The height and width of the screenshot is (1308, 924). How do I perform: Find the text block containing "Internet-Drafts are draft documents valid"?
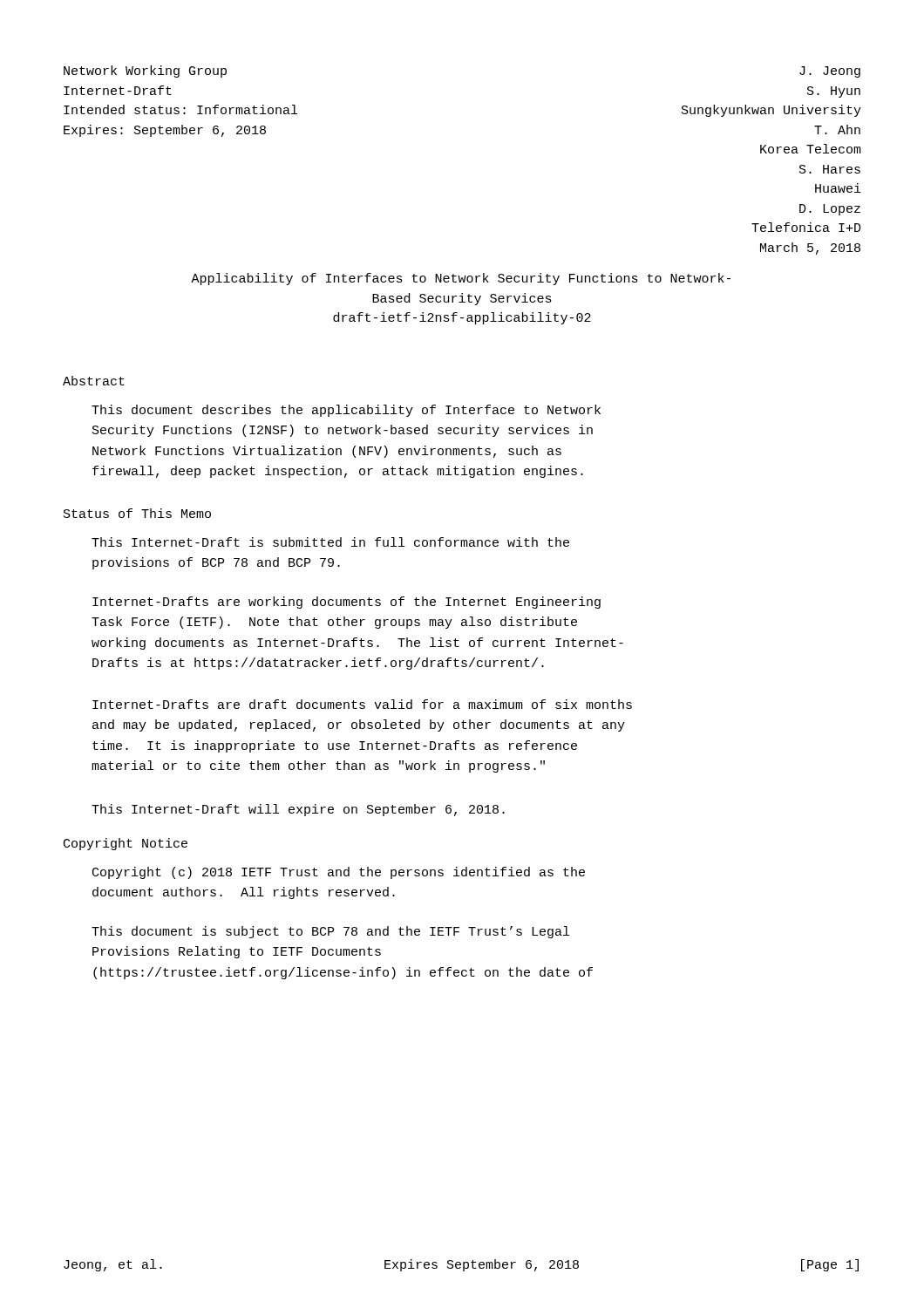coord(362,736)
